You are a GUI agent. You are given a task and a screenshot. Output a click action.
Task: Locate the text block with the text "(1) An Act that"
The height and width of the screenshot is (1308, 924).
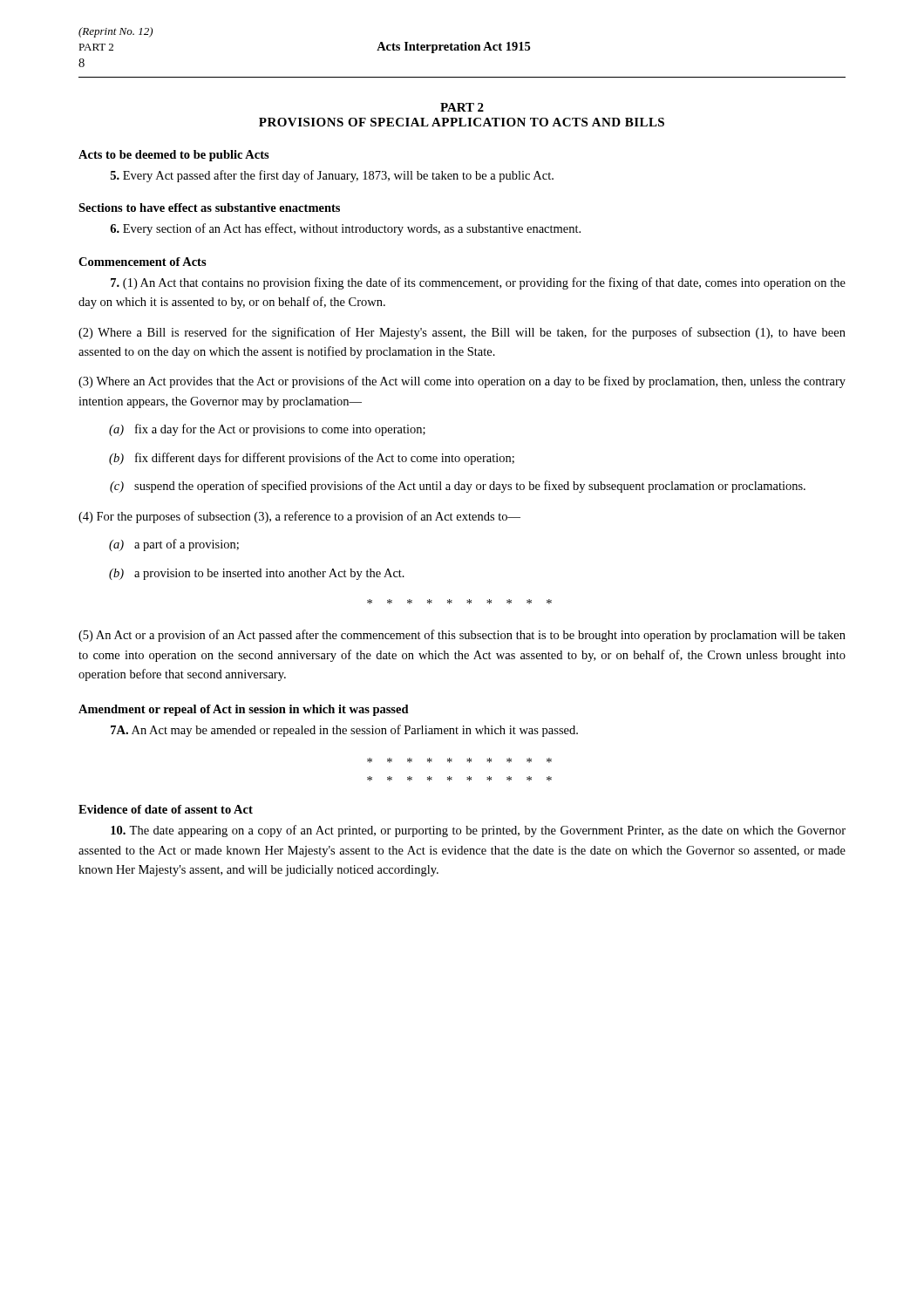(462, 292)
